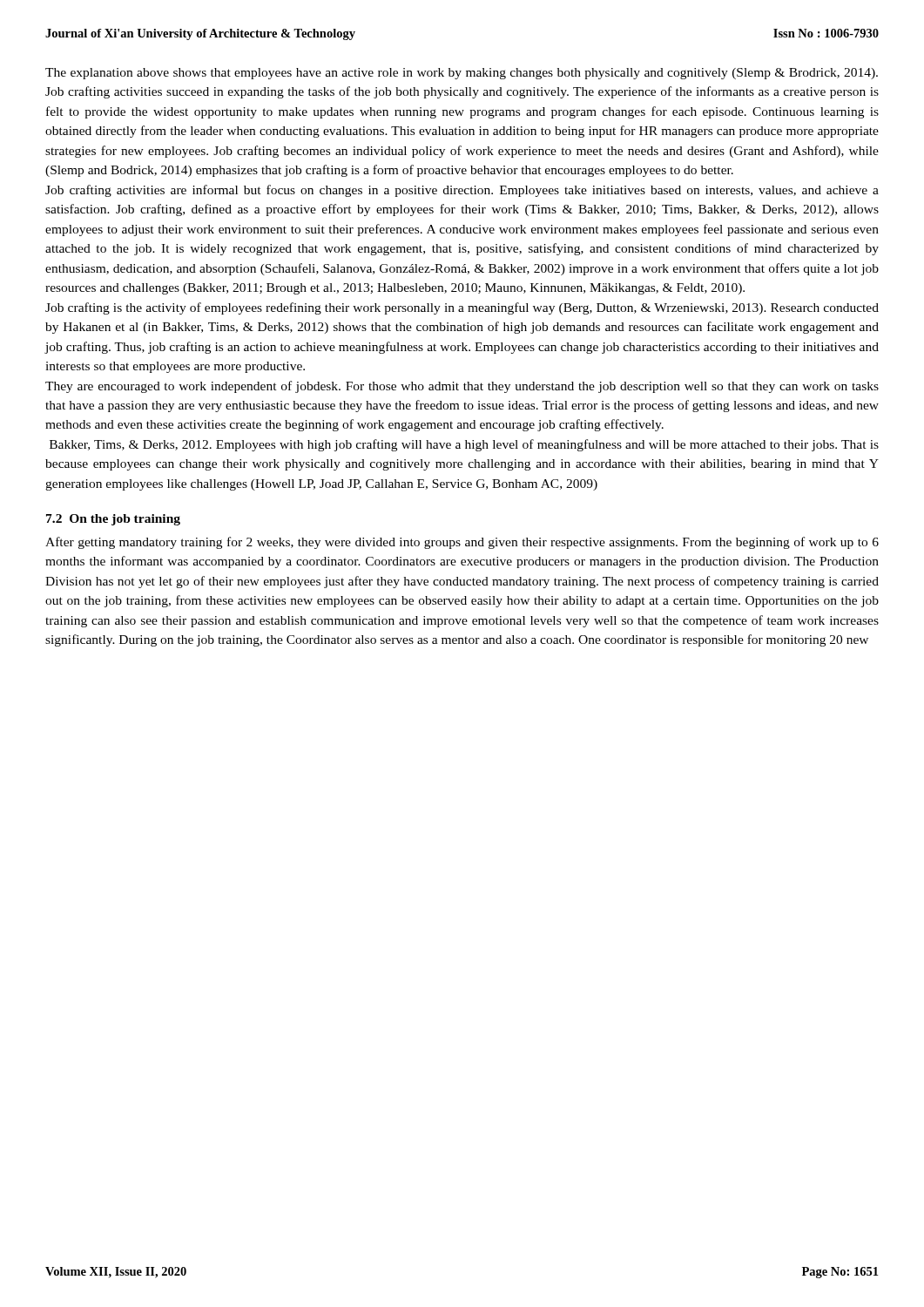Find the block on this page that starts "They are encouraged to work independent of jobdesk."

click(x=462, y=405)
